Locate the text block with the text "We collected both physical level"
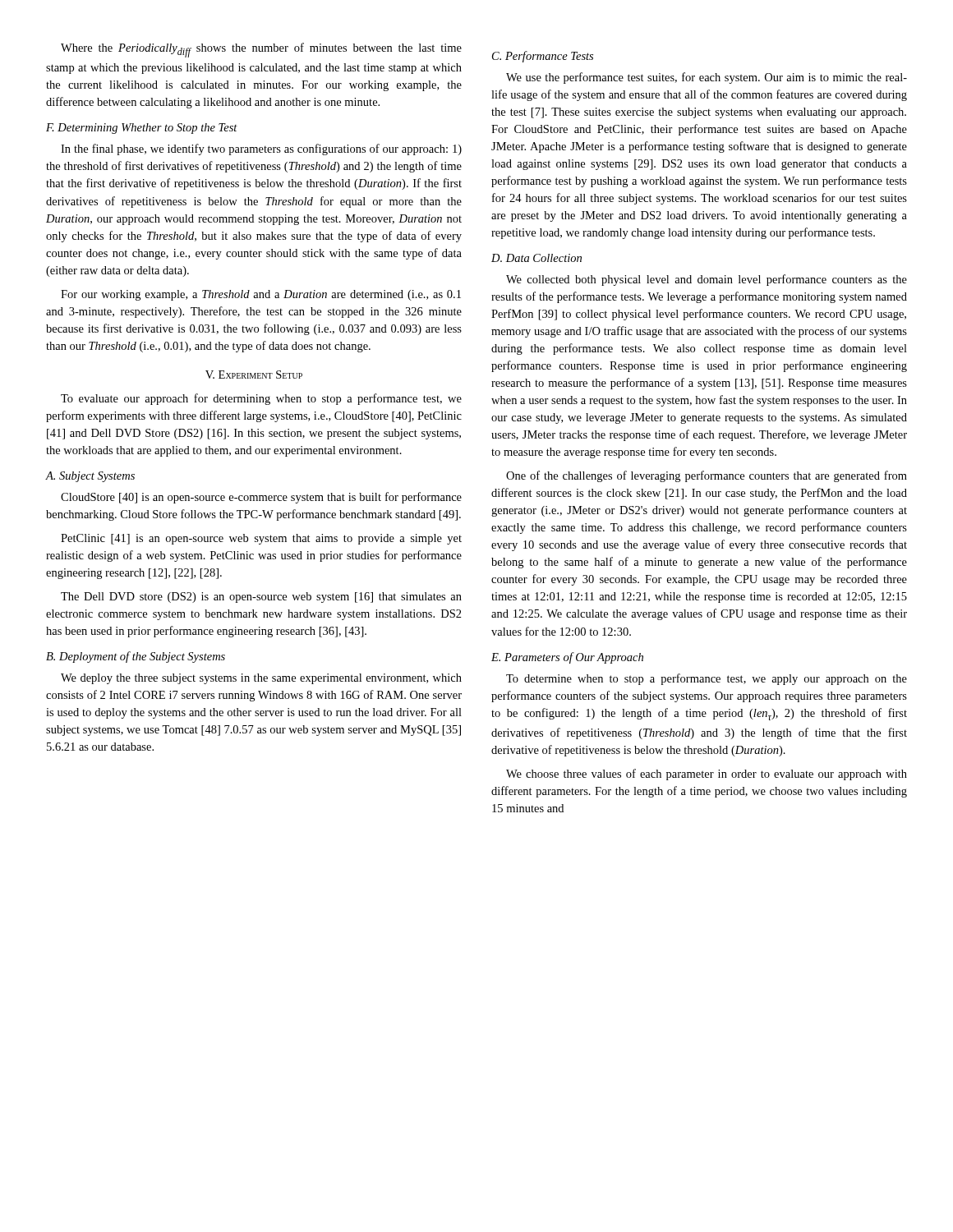The height and width of the screenshot is (1232, 953). coord(699,366)
